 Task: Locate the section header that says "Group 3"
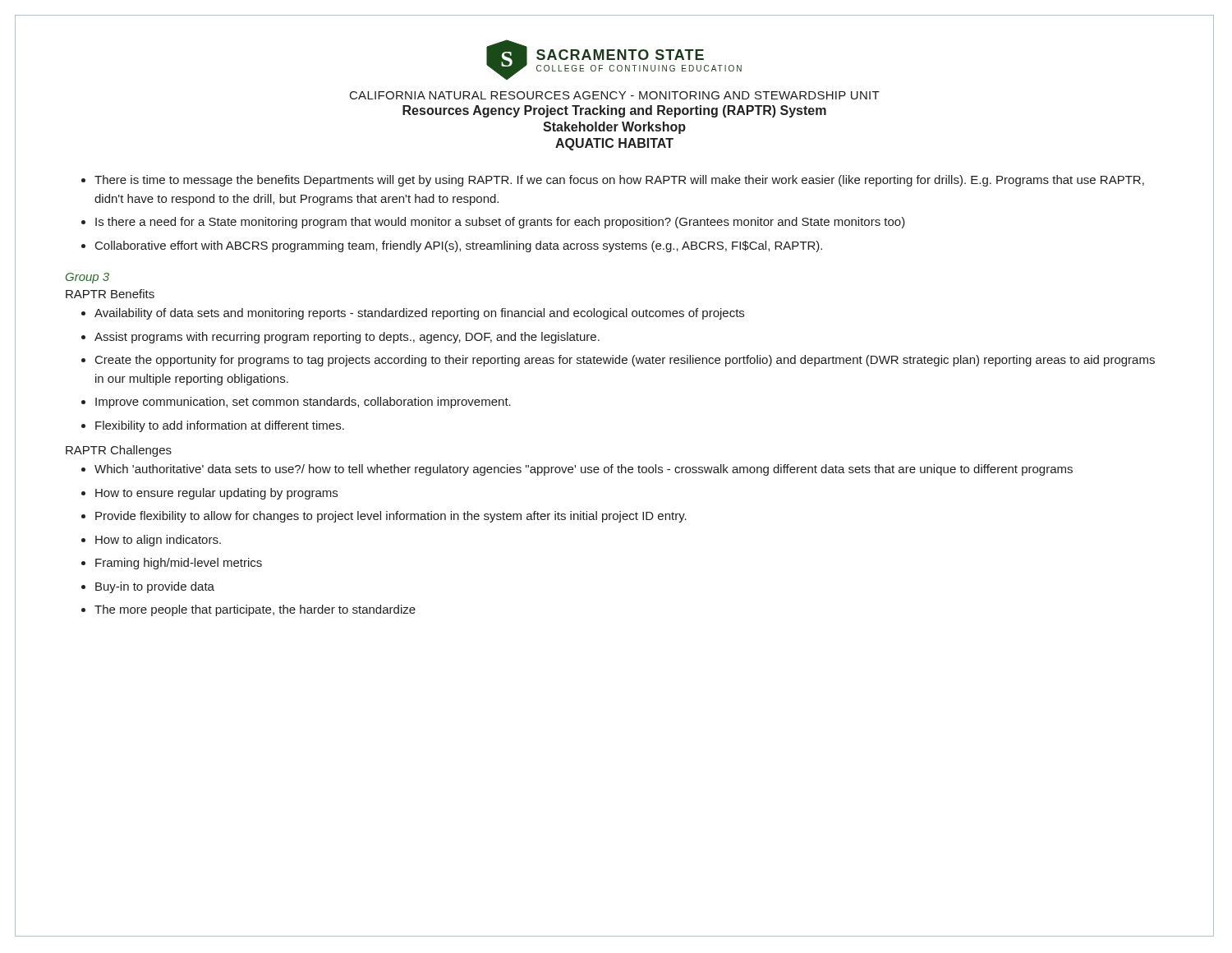pyautogui.click(x=87, y=276)
